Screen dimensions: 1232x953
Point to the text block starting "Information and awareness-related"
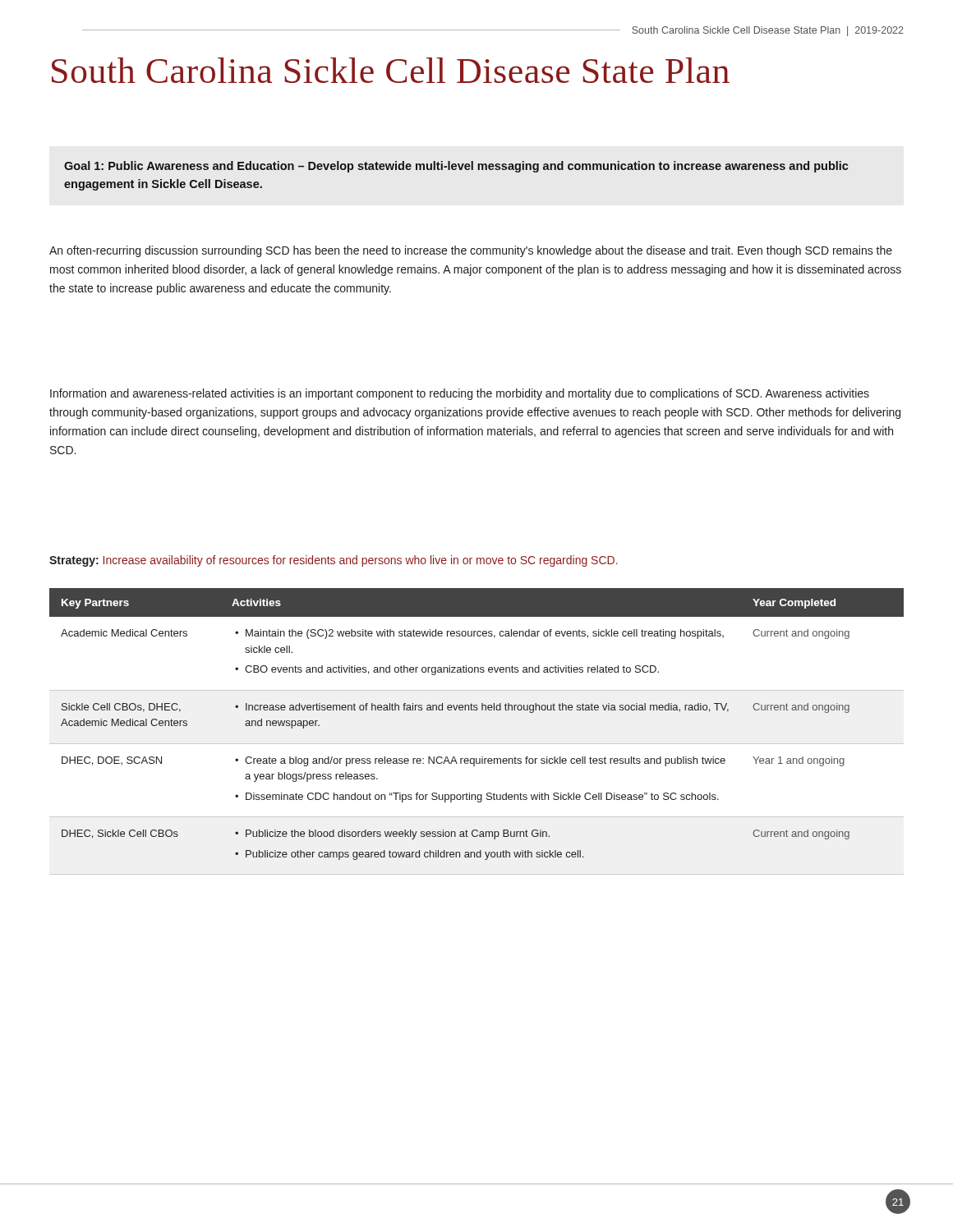[x=475, y=422]
